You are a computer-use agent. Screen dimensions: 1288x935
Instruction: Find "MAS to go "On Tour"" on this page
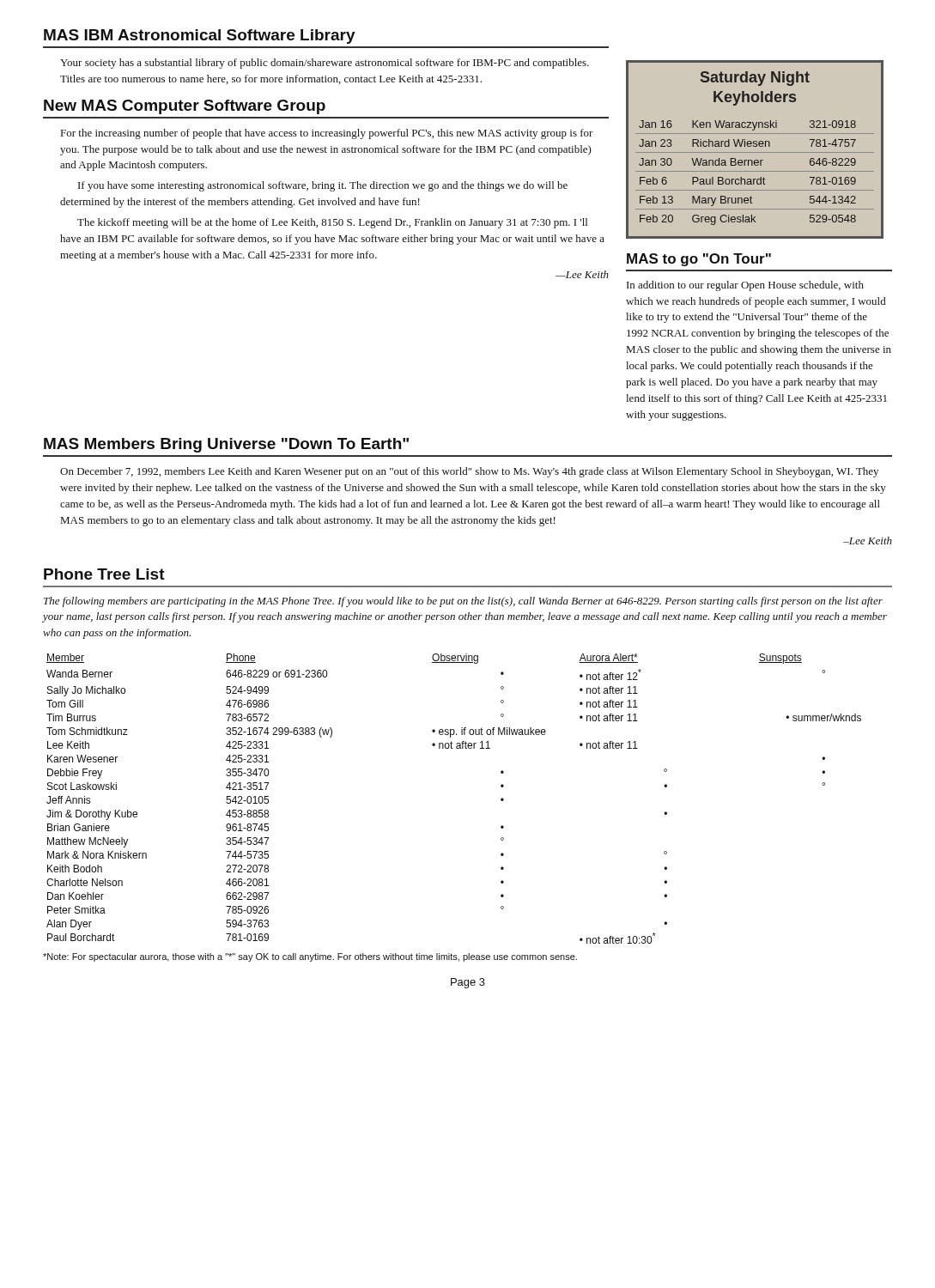(699, 259)
